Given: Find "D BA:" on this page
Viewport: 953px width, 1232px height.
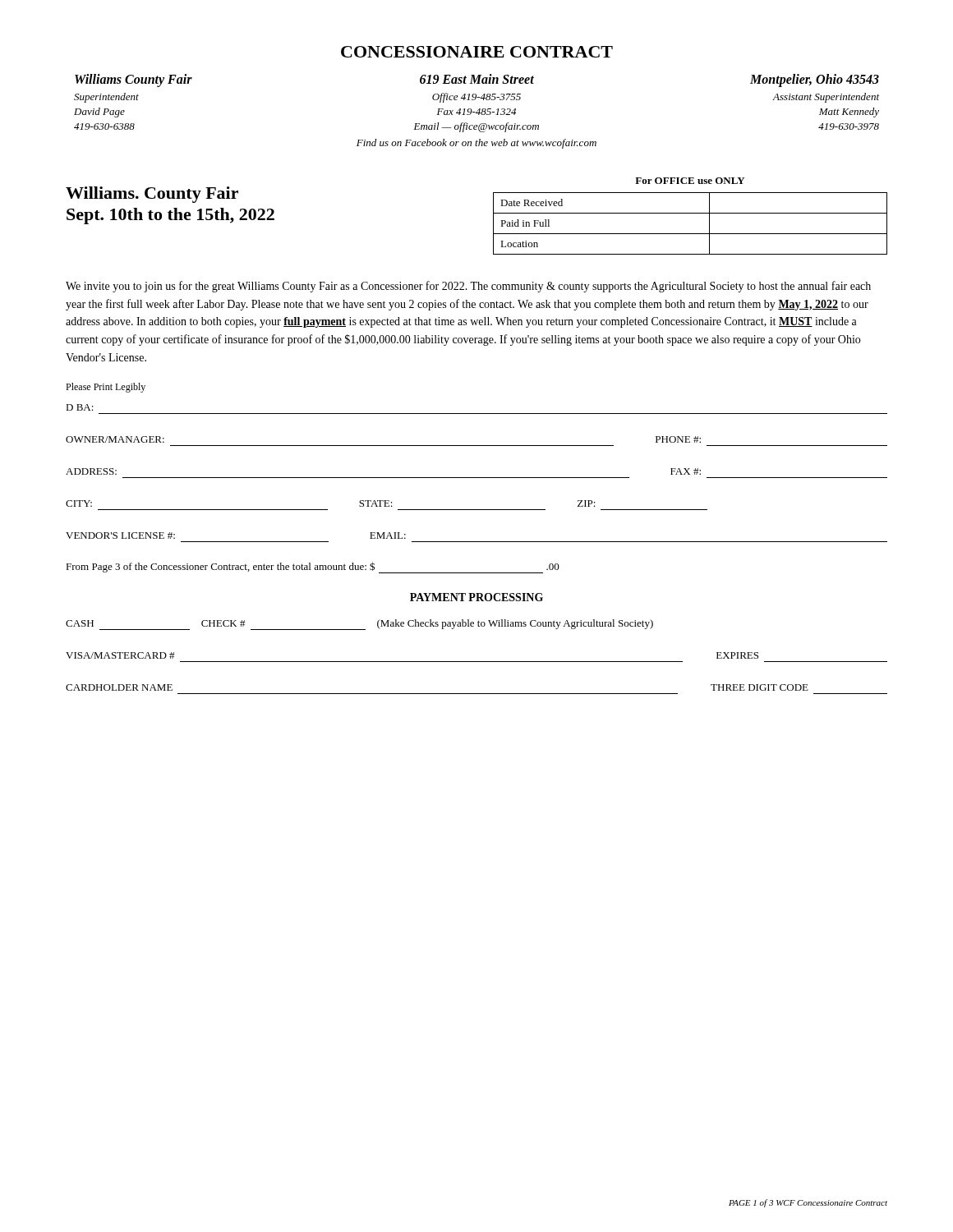Looking at the screenshot, I should click(476, 407).
